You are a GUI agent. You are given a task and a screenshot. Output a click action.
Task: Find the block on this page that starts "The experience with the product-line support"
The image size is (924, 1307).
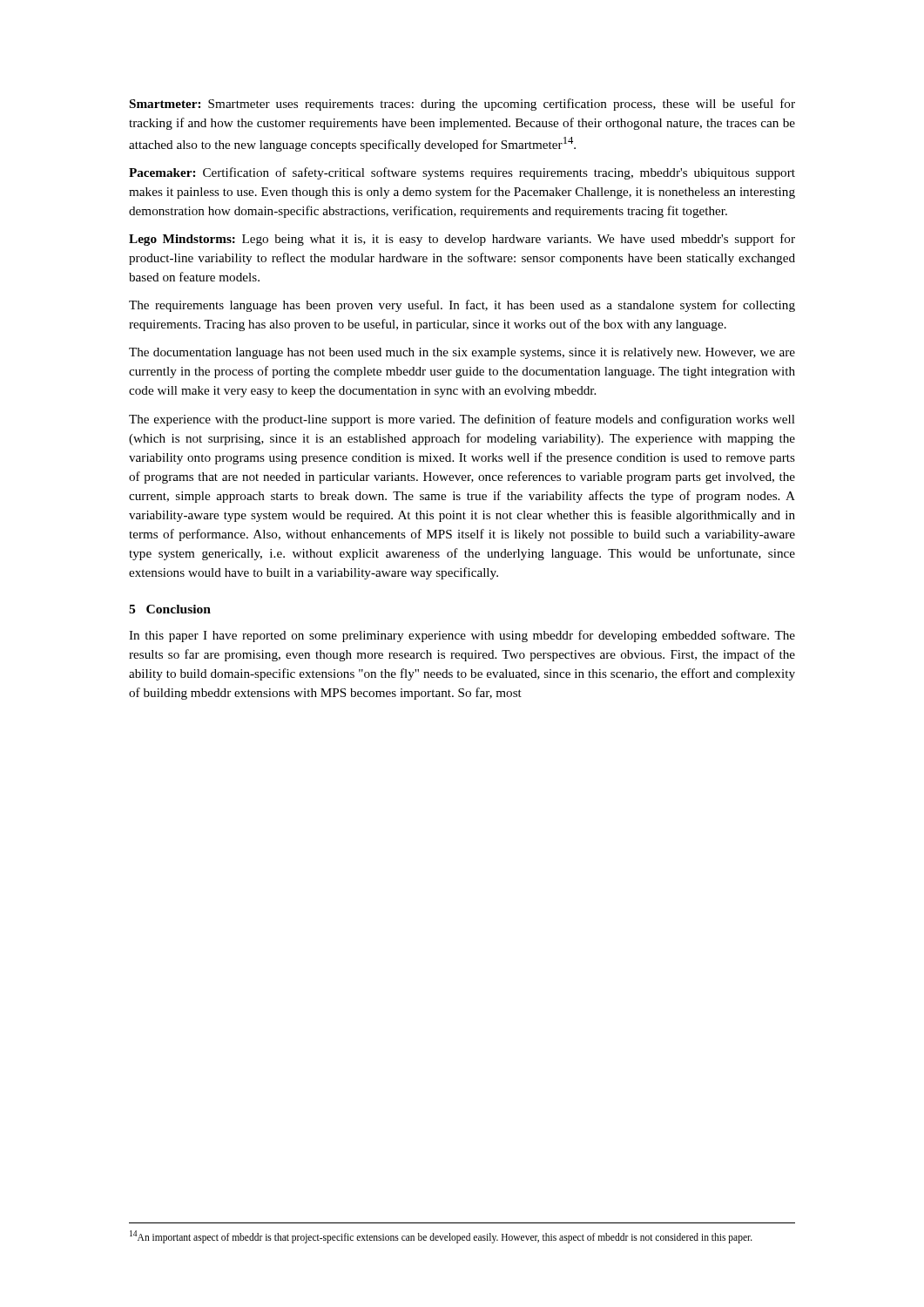462,495
